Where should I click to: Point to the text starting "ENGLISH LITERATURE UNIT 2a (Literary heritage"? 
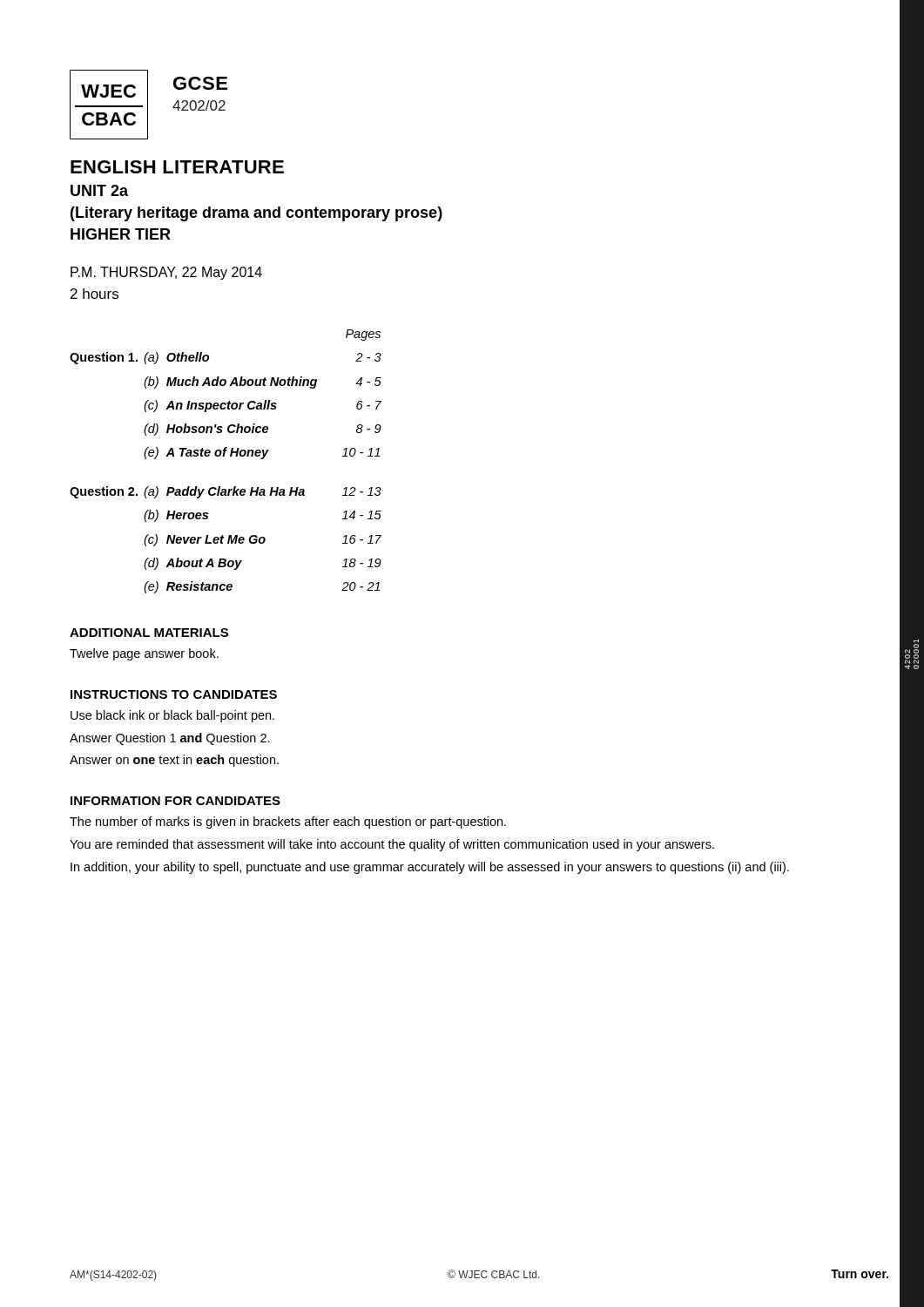pos(177,167)
